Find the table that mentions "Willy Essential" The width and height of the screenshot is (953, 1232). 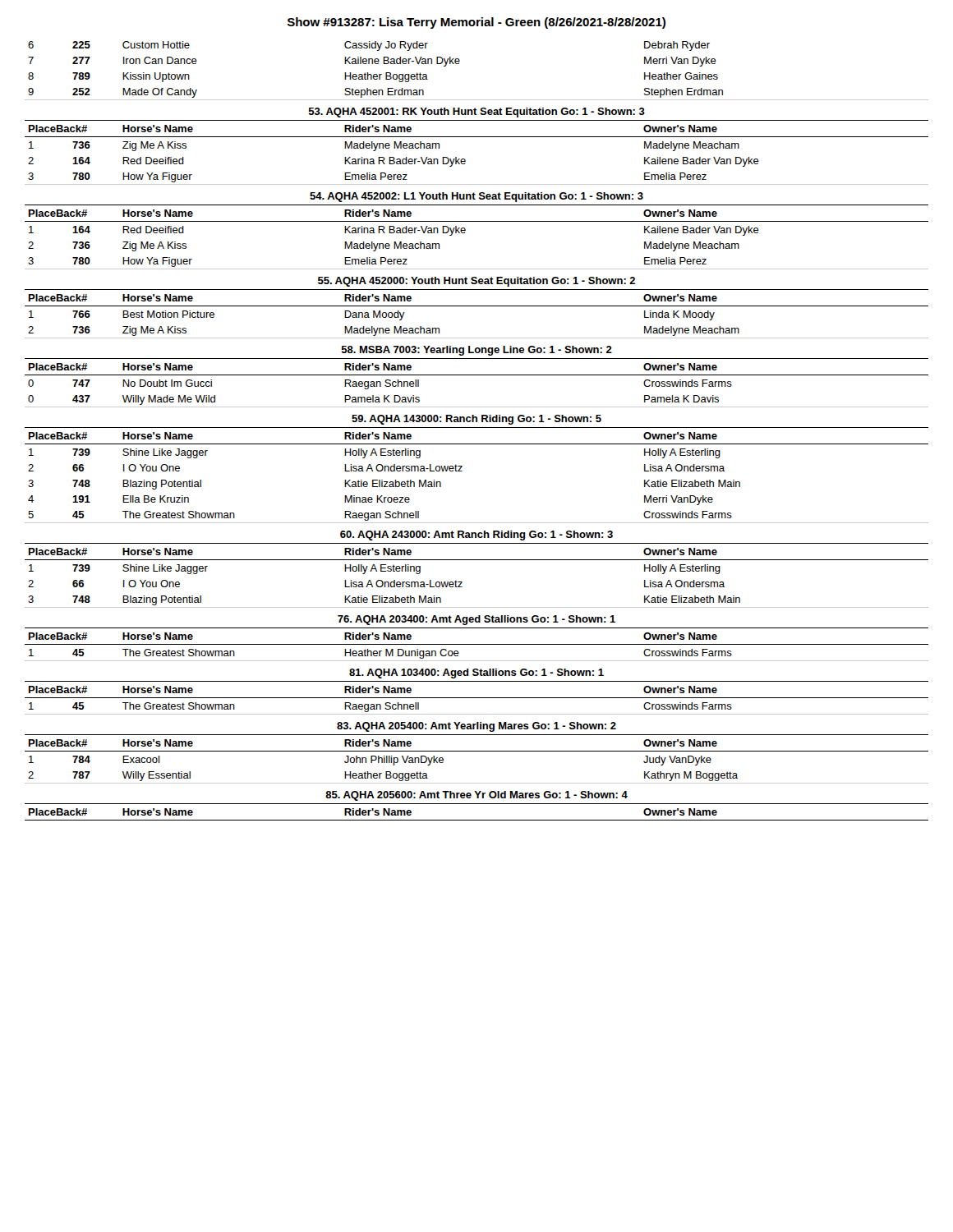[476, 759]
